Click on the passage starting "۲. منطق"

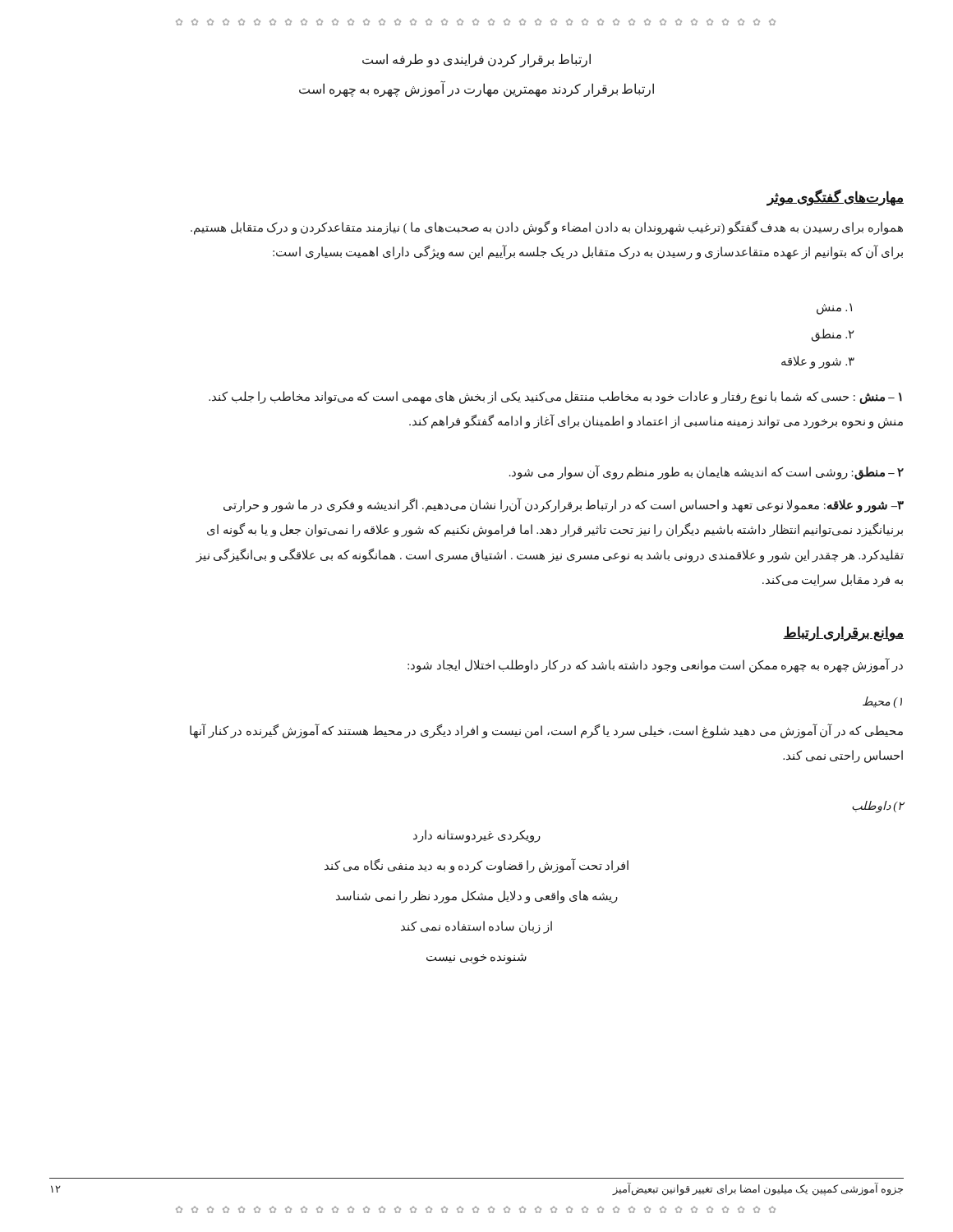833,334
